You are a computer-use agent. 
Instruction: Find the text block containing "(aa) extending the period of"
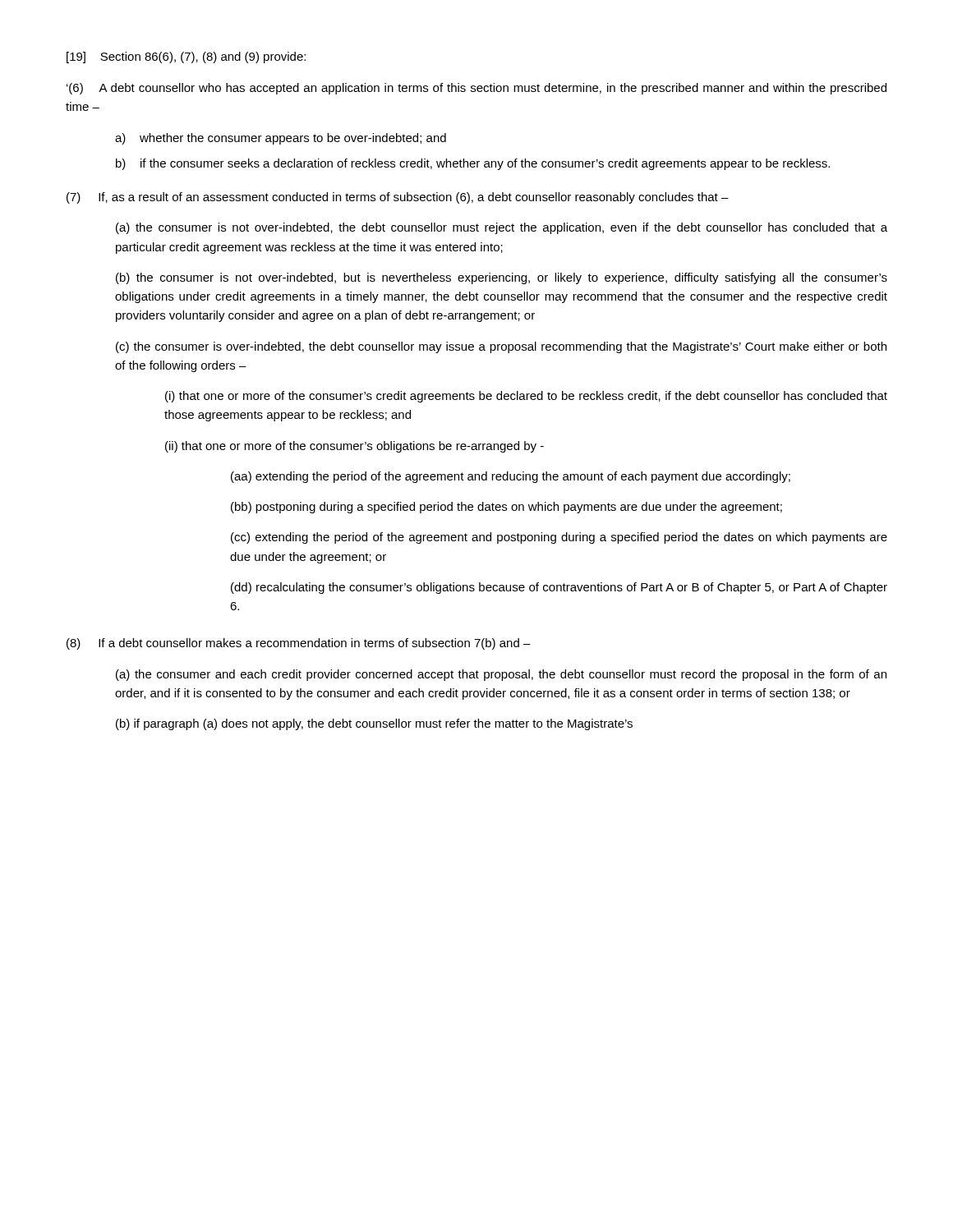(x=511, y=476)
